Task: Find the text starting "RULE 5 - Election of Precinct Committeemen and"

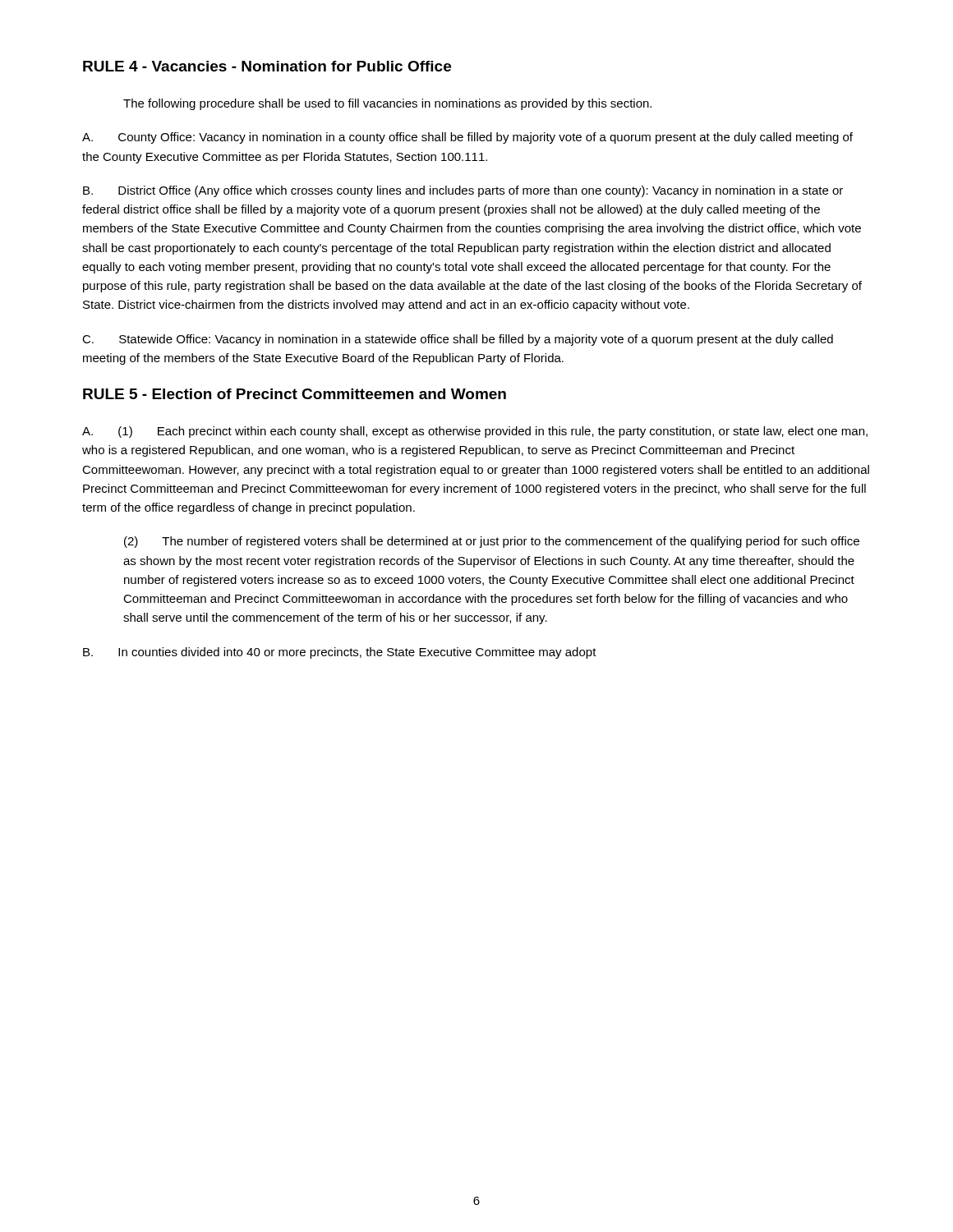Action: pyautogui.click(x=295, y=394)
